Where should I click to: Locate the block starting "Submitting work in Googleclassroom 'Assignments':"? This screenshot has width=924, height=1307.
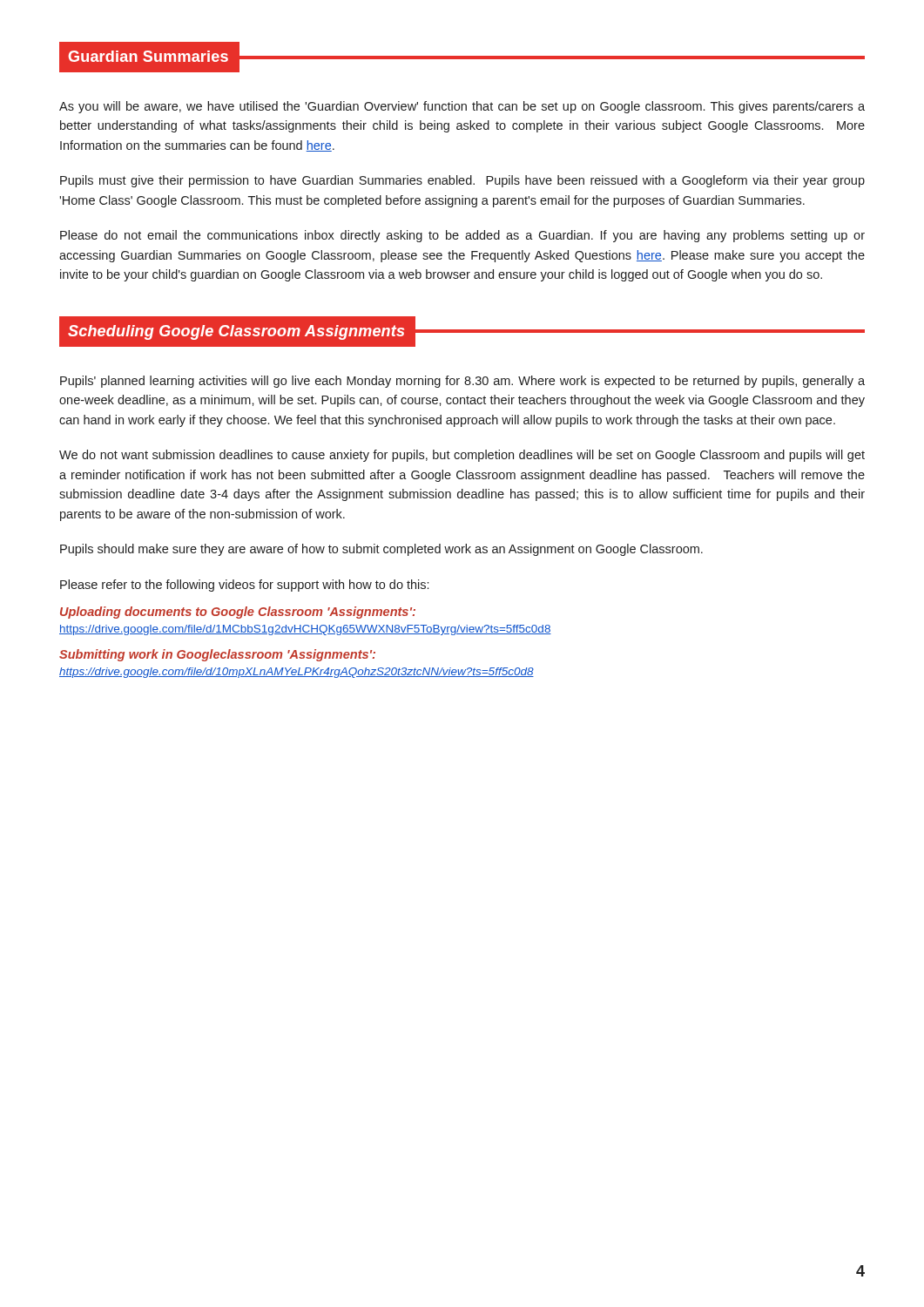pos(217,655)
